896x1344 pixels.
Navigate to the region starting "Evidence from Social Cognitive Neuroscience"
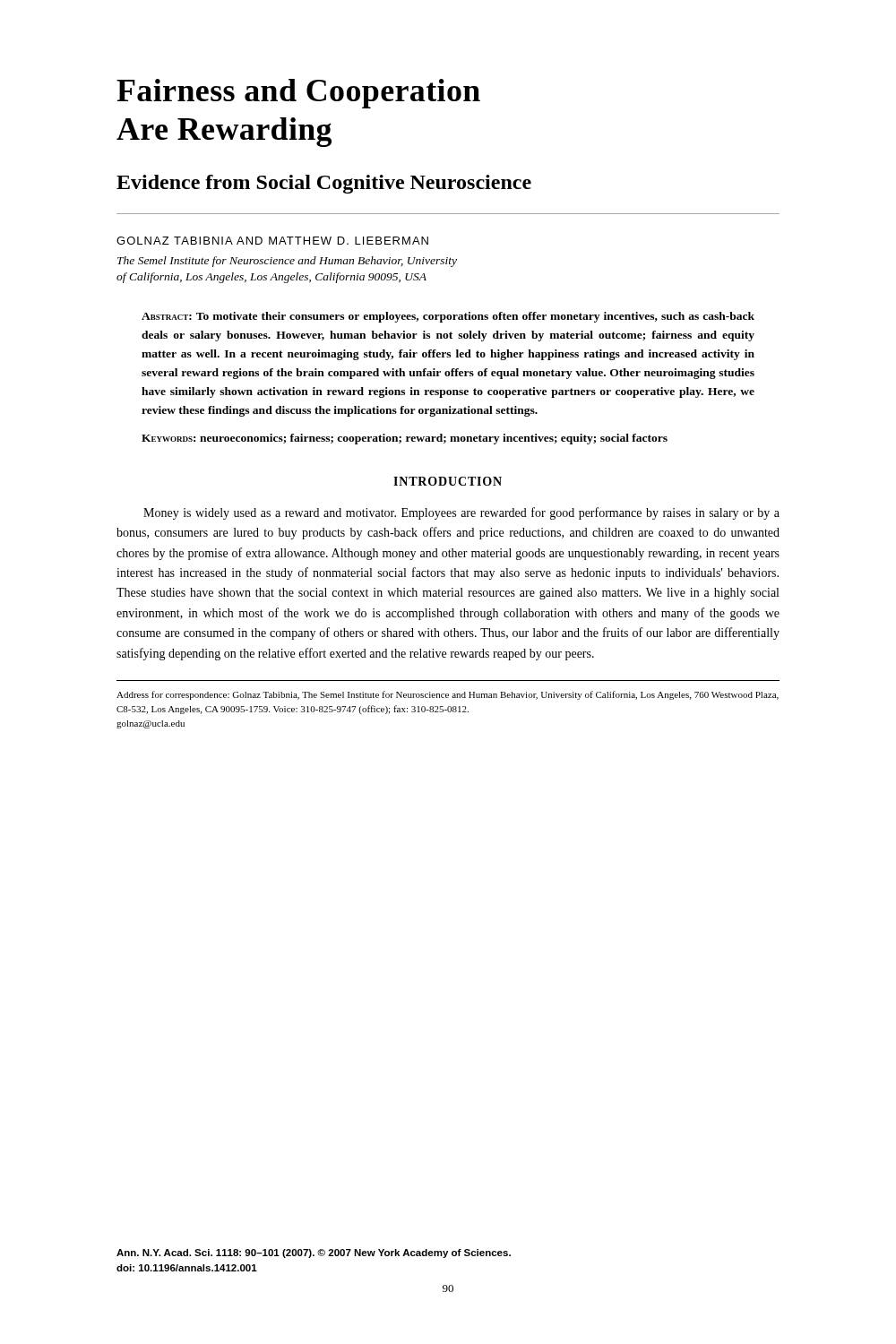[448, 183]
